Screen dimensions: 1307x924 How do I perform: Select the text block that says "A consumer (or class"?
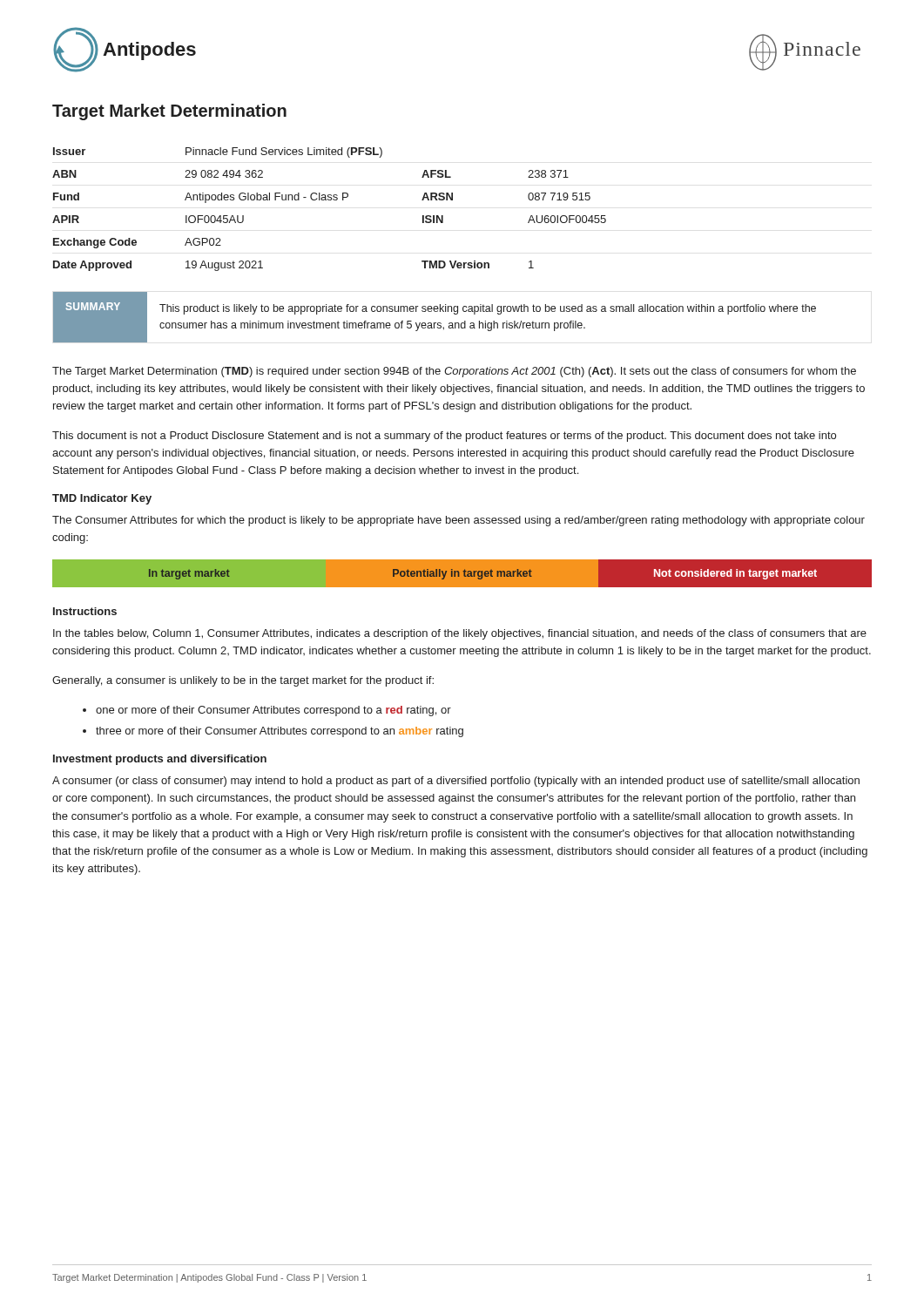pos(460,824)
